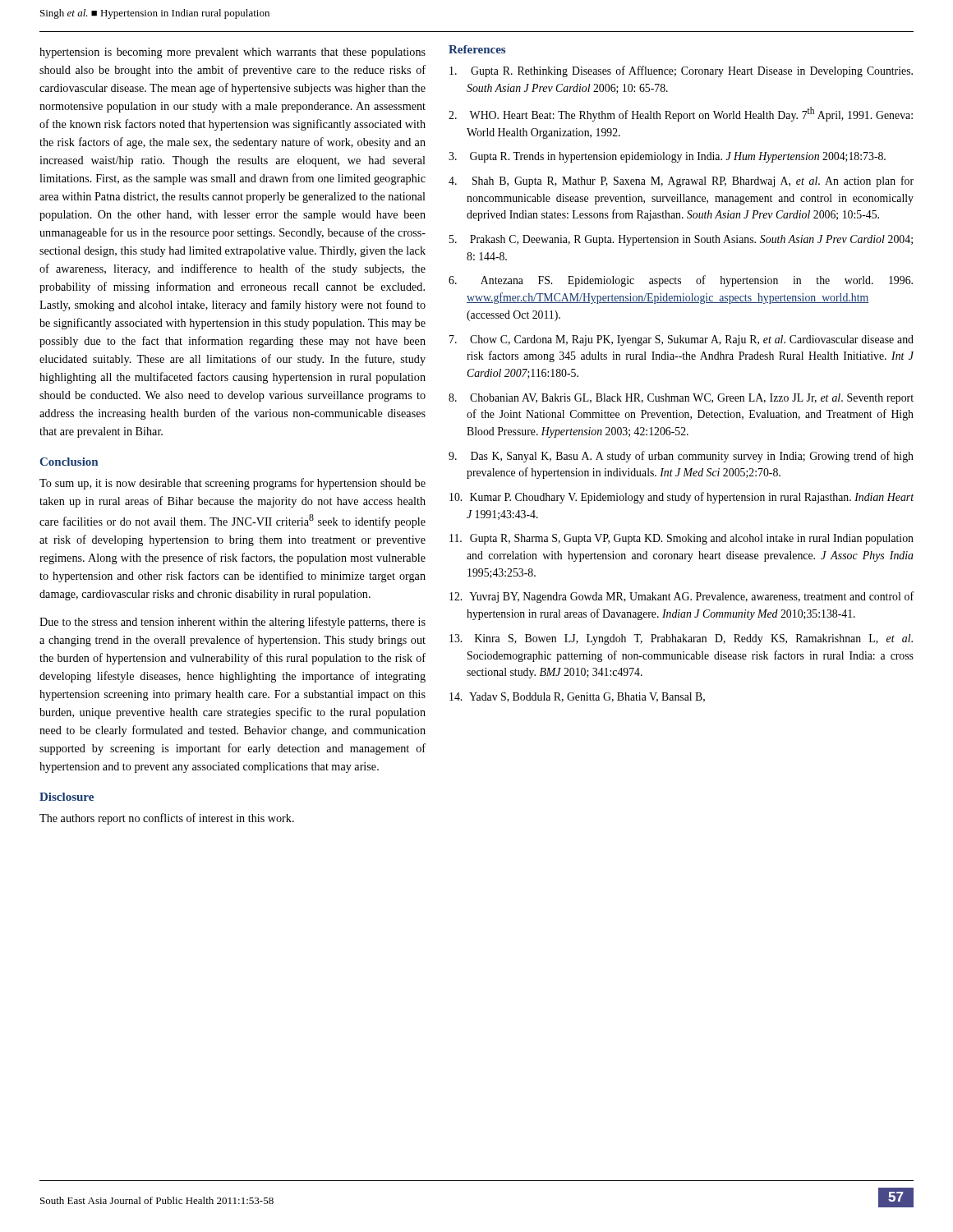The image size is (953, 1232).
Task: Locate the list item containing "6. Antezana FS. Epidemiologic"
Action: [681, 297]
